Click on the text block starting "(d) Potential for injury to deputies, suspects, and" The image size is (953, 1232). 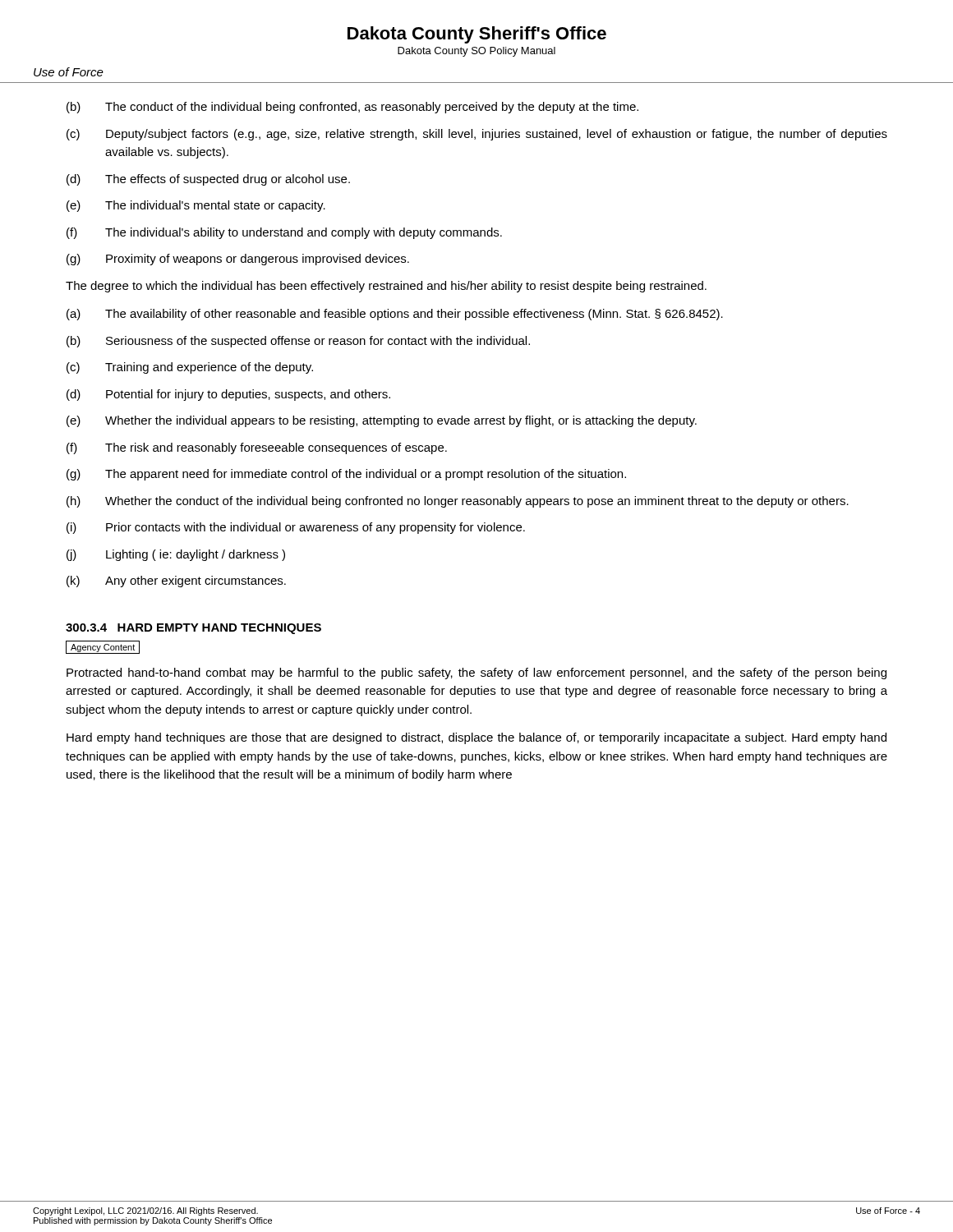coord(228,395)
